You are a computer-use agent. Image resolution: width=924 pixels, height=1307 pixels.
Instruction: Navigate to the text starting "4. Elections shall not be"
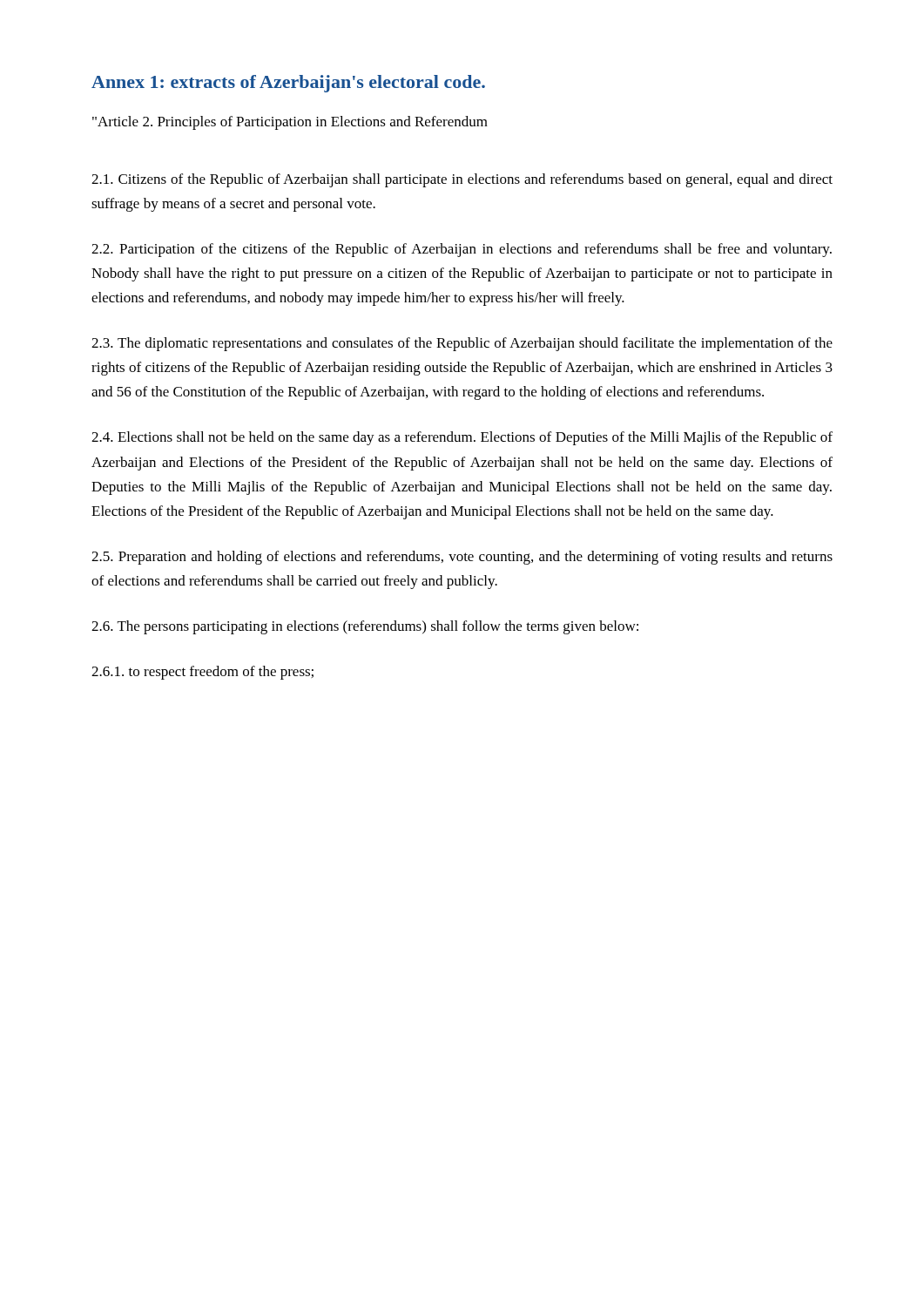coord(462,474)
